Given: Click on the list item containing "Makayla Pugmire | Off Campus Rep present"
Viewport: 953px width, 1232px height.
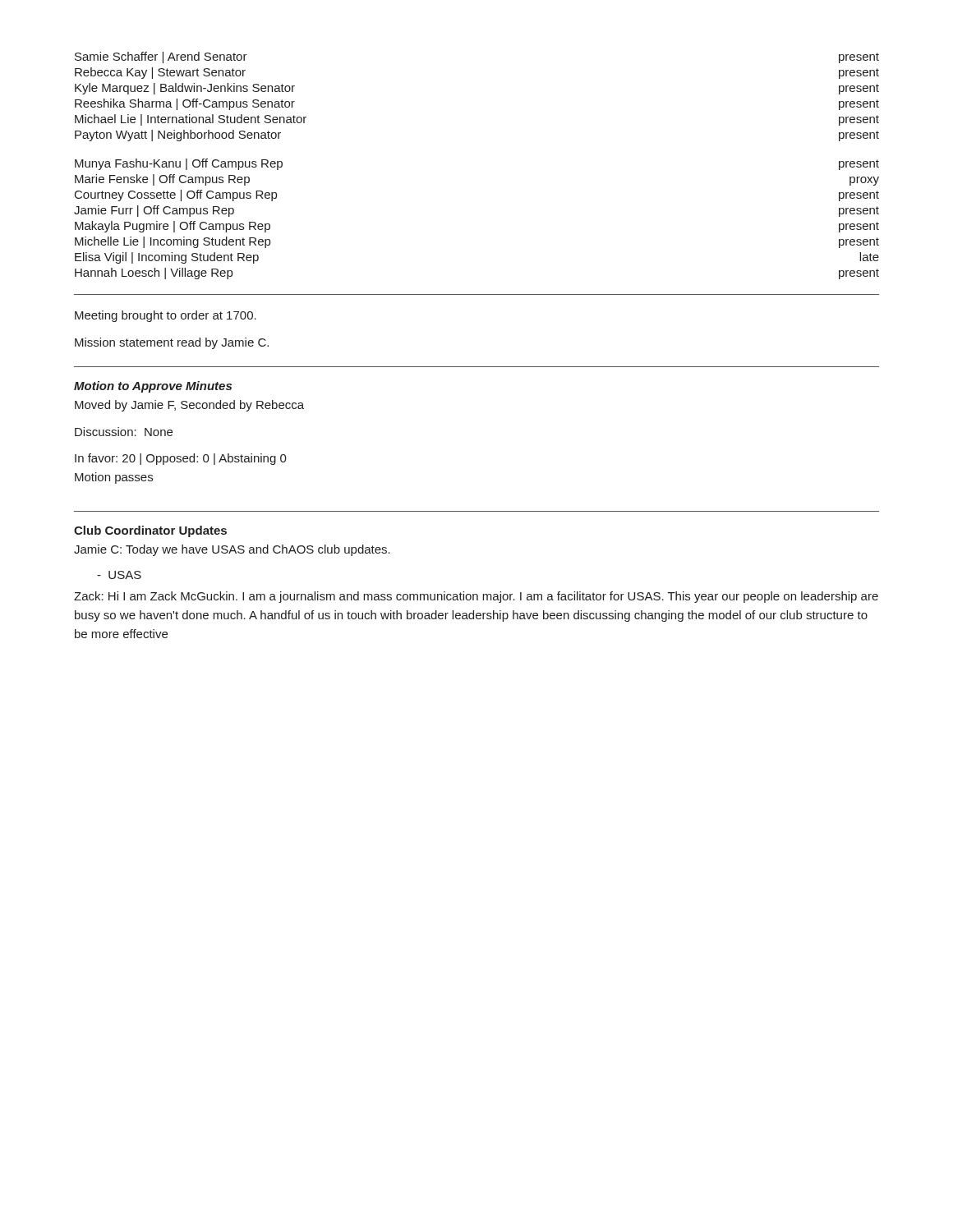Looking at the screenshot, I should 174,226.
